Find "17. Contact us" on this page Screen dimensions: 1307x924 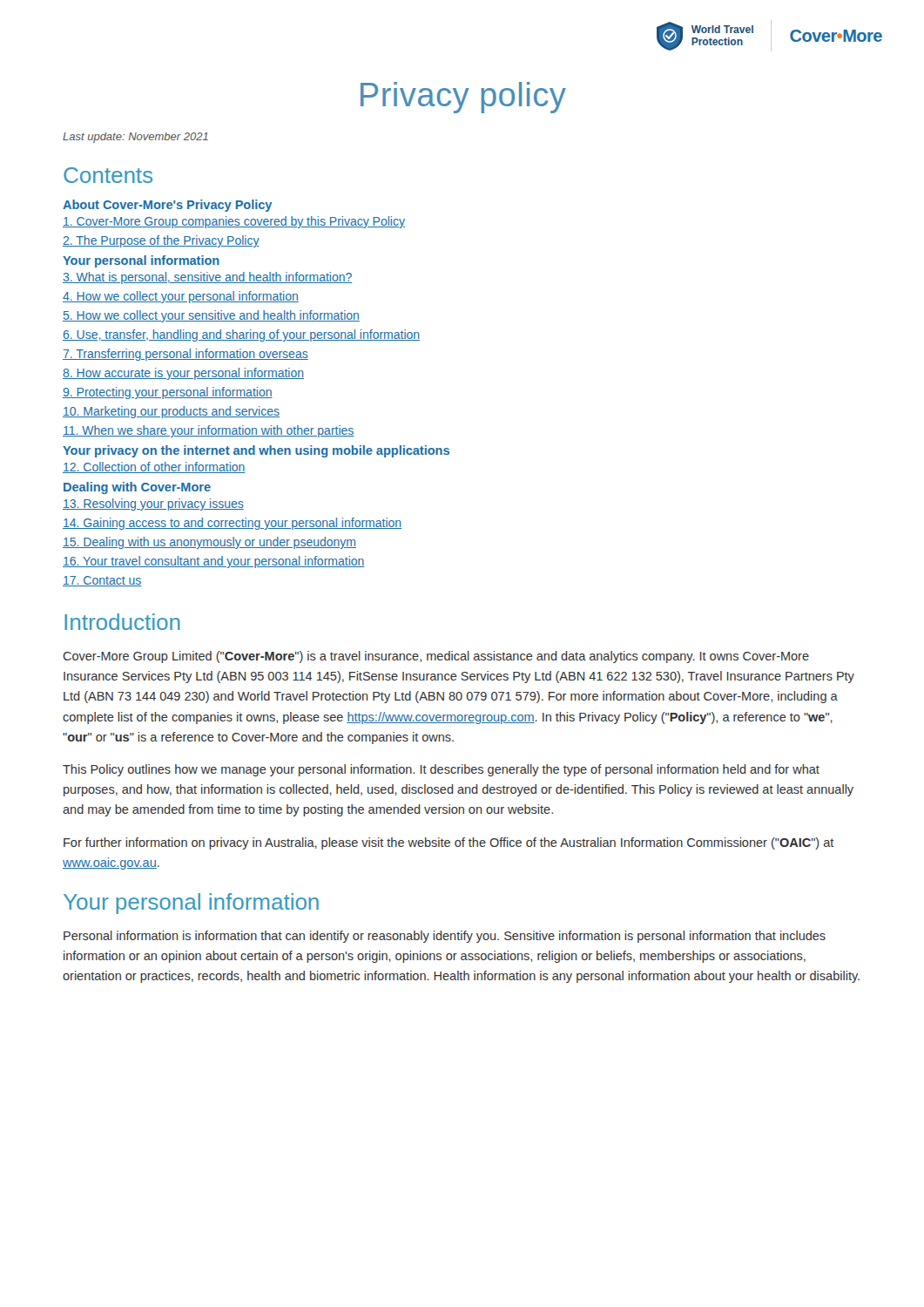pyautogui.click(x=102, y=581)
